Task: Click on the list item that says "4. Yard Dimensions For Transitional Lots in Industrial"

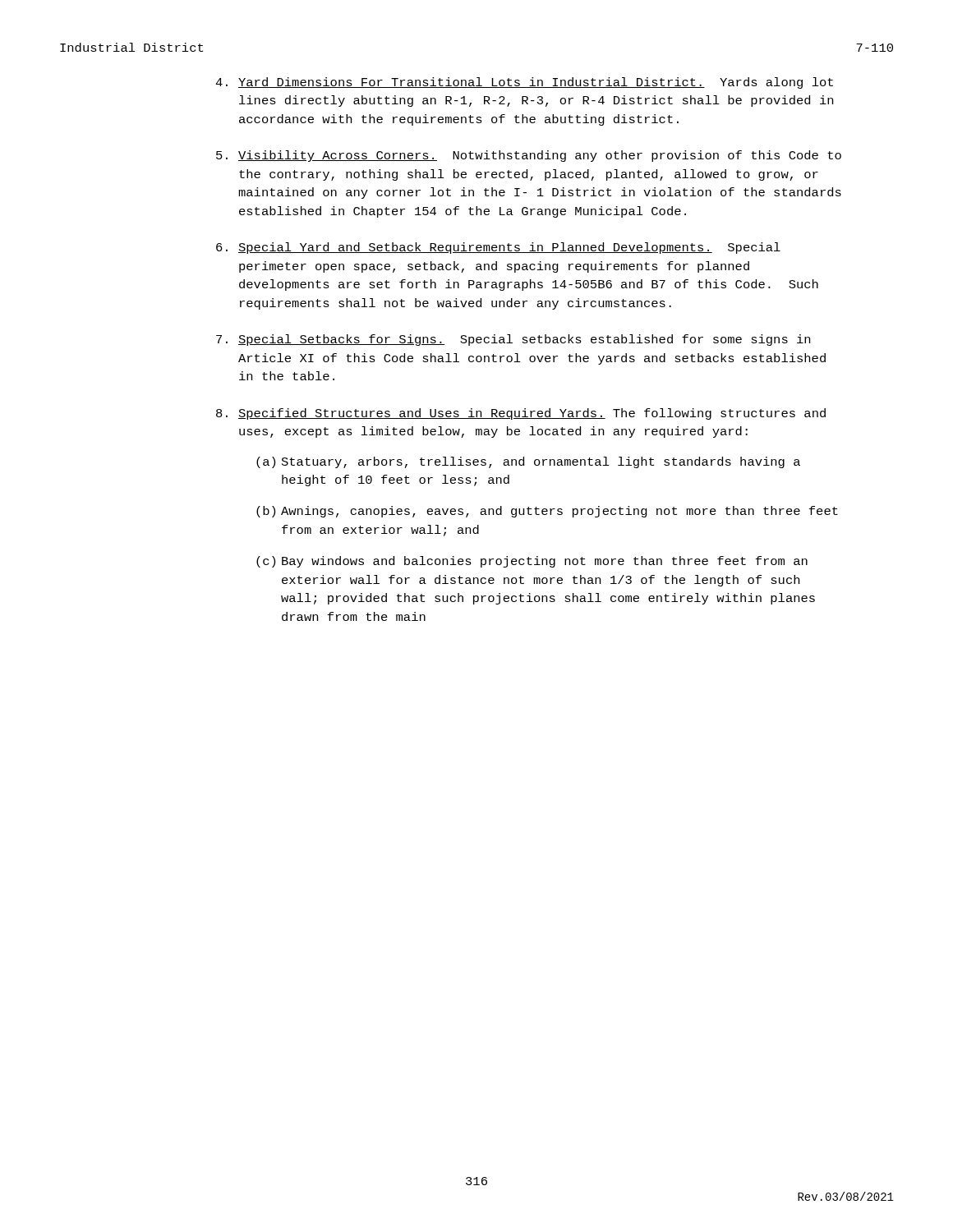Action: (x=530, y=102)
